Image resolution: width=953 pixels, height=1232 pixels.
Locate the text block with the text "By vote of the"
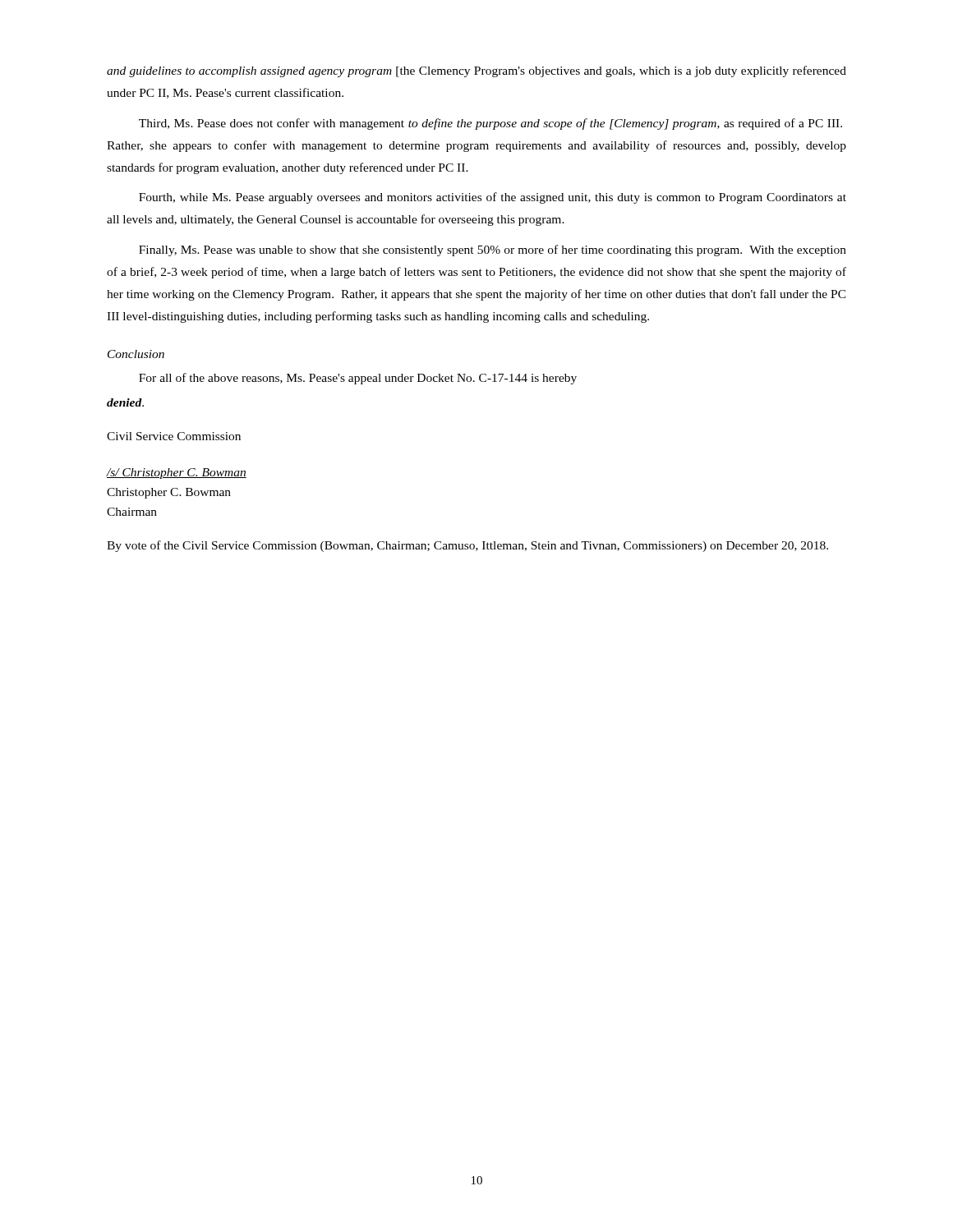468,545
